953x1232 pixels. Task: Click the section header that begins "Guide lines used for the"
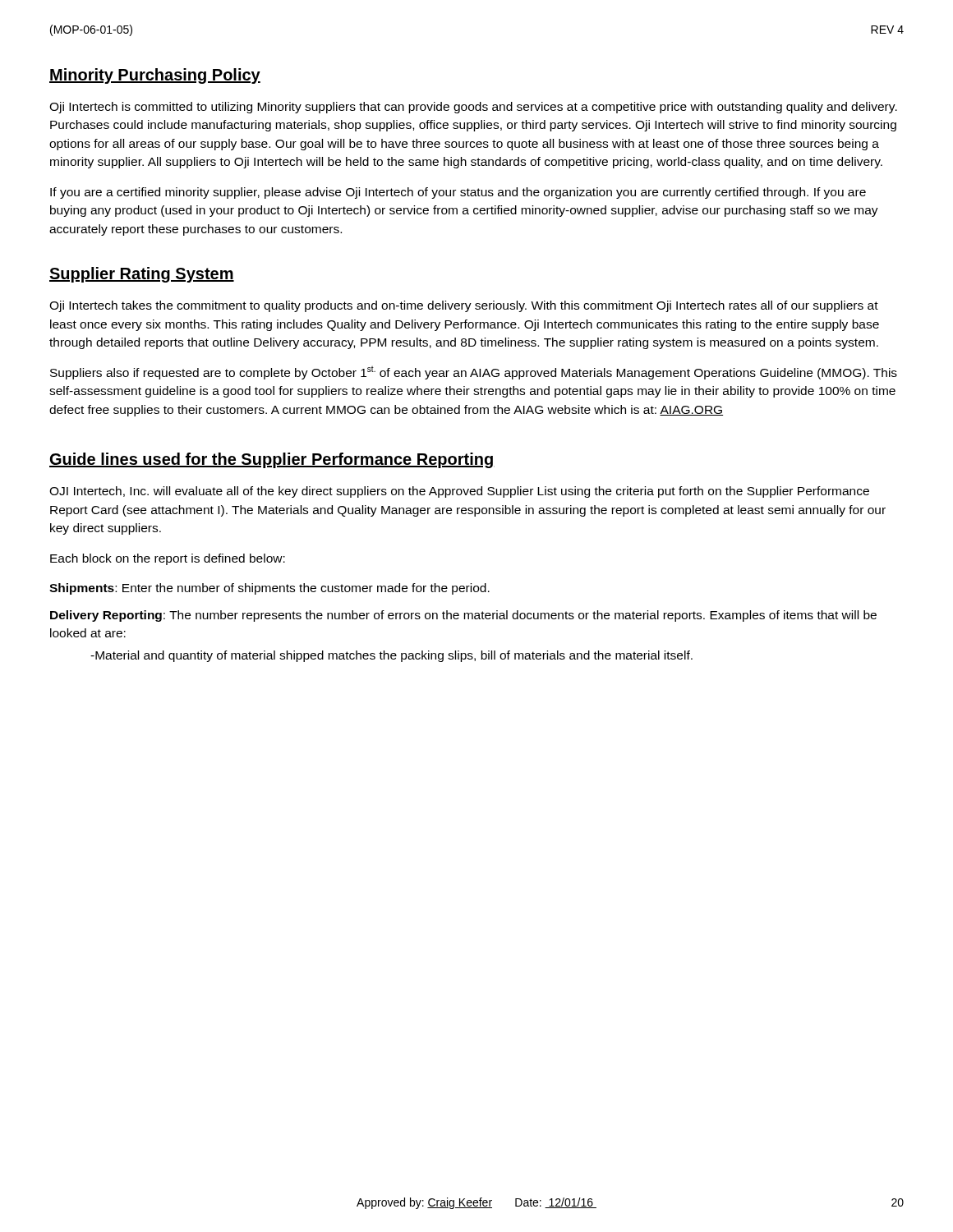tap(272, 459)
